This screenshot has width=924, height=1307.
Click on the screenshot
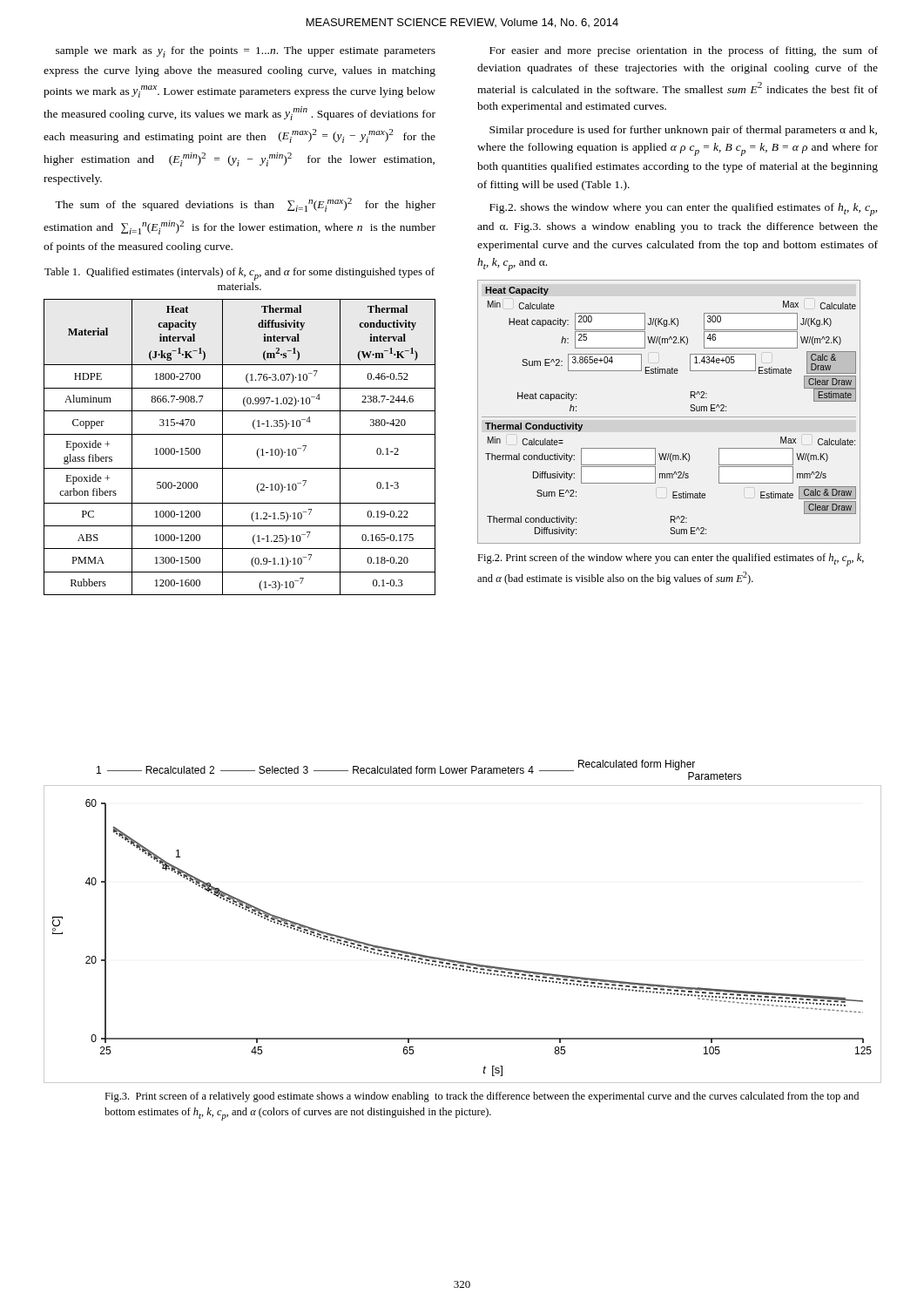click(678, 412)
